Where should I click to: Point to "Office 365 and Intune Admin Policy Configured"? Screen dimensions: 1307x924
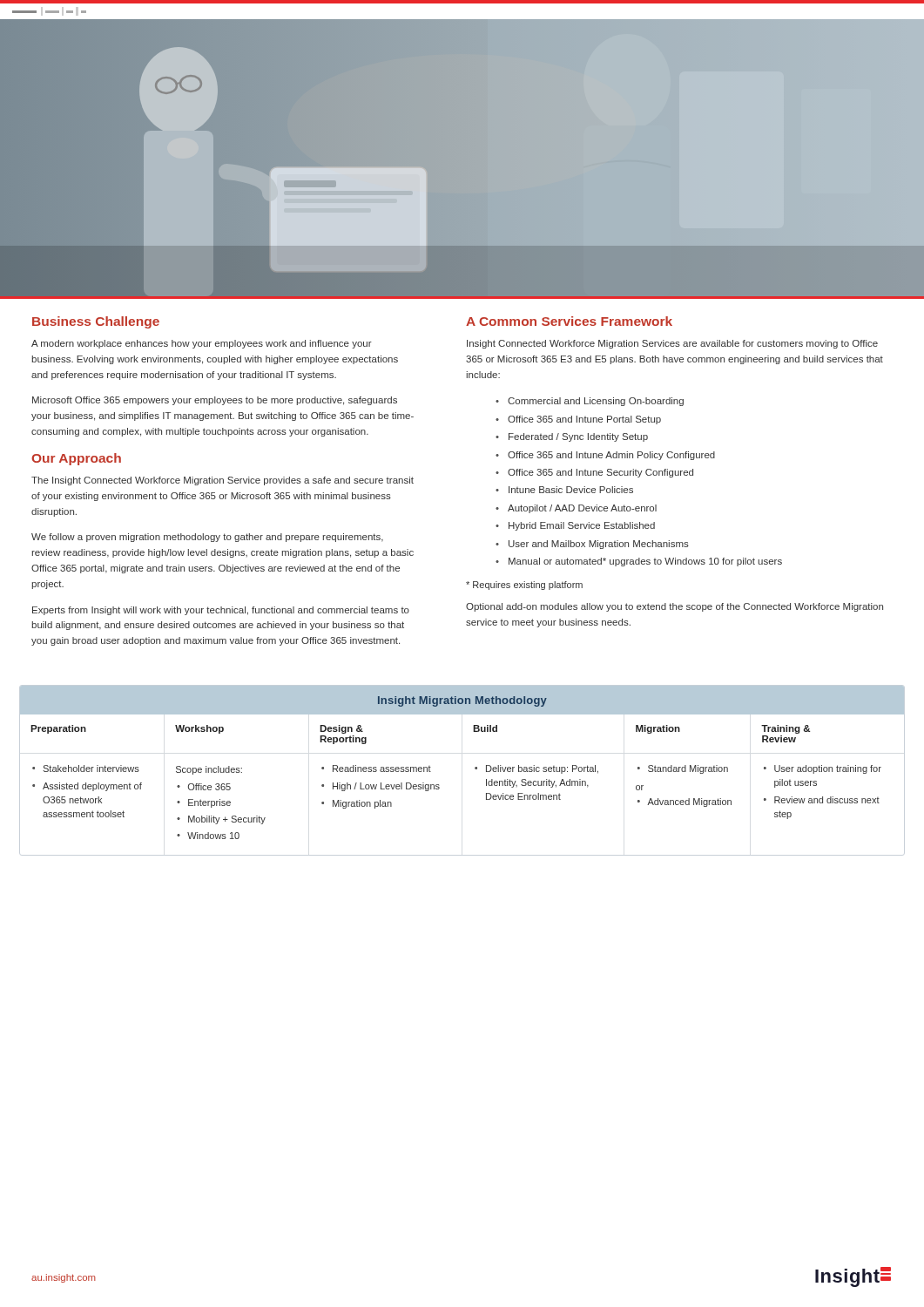click(x=611, y=454)
